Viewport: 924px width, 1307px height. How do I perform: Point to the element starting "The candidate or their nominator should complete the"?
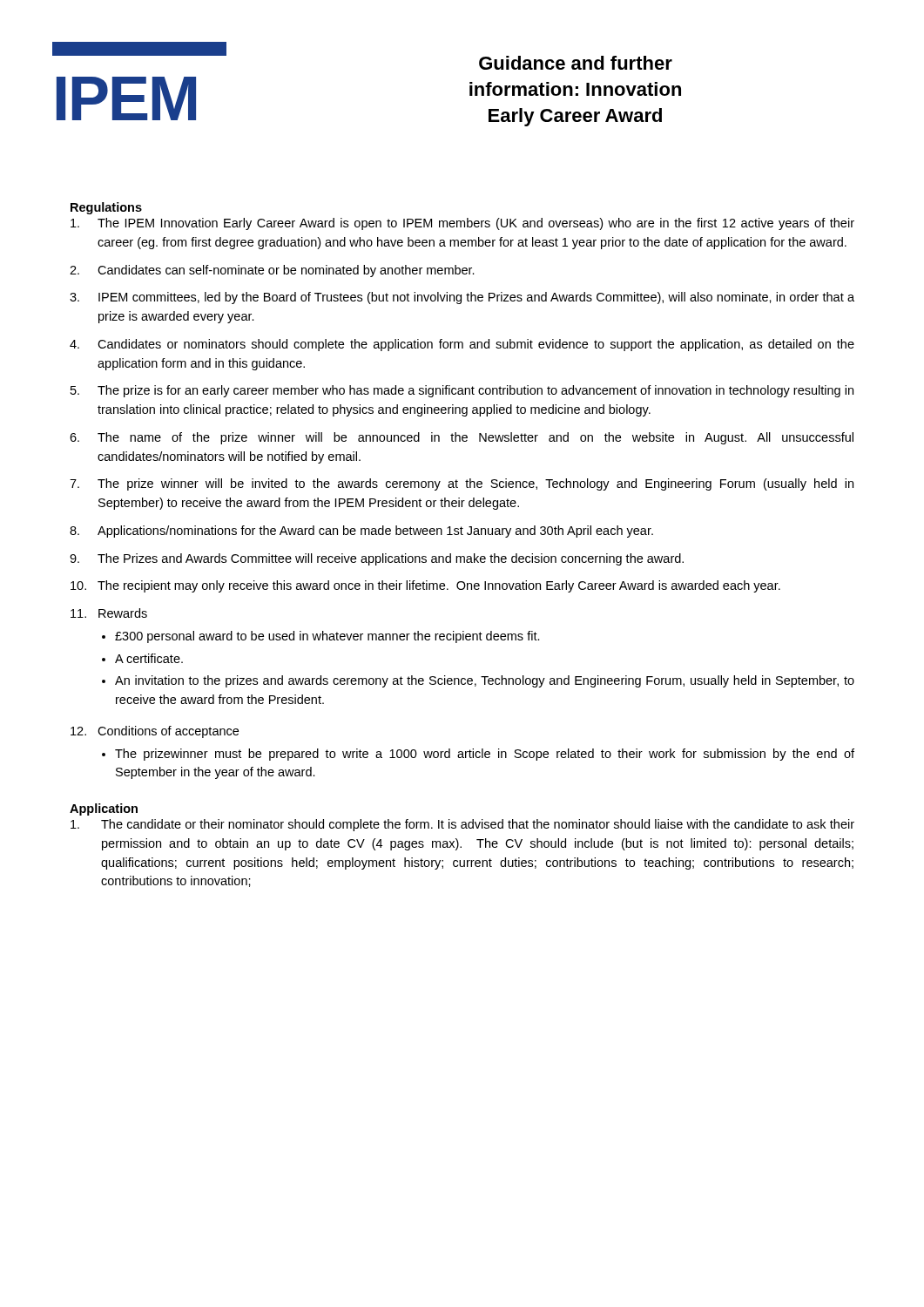coord(462,853)
